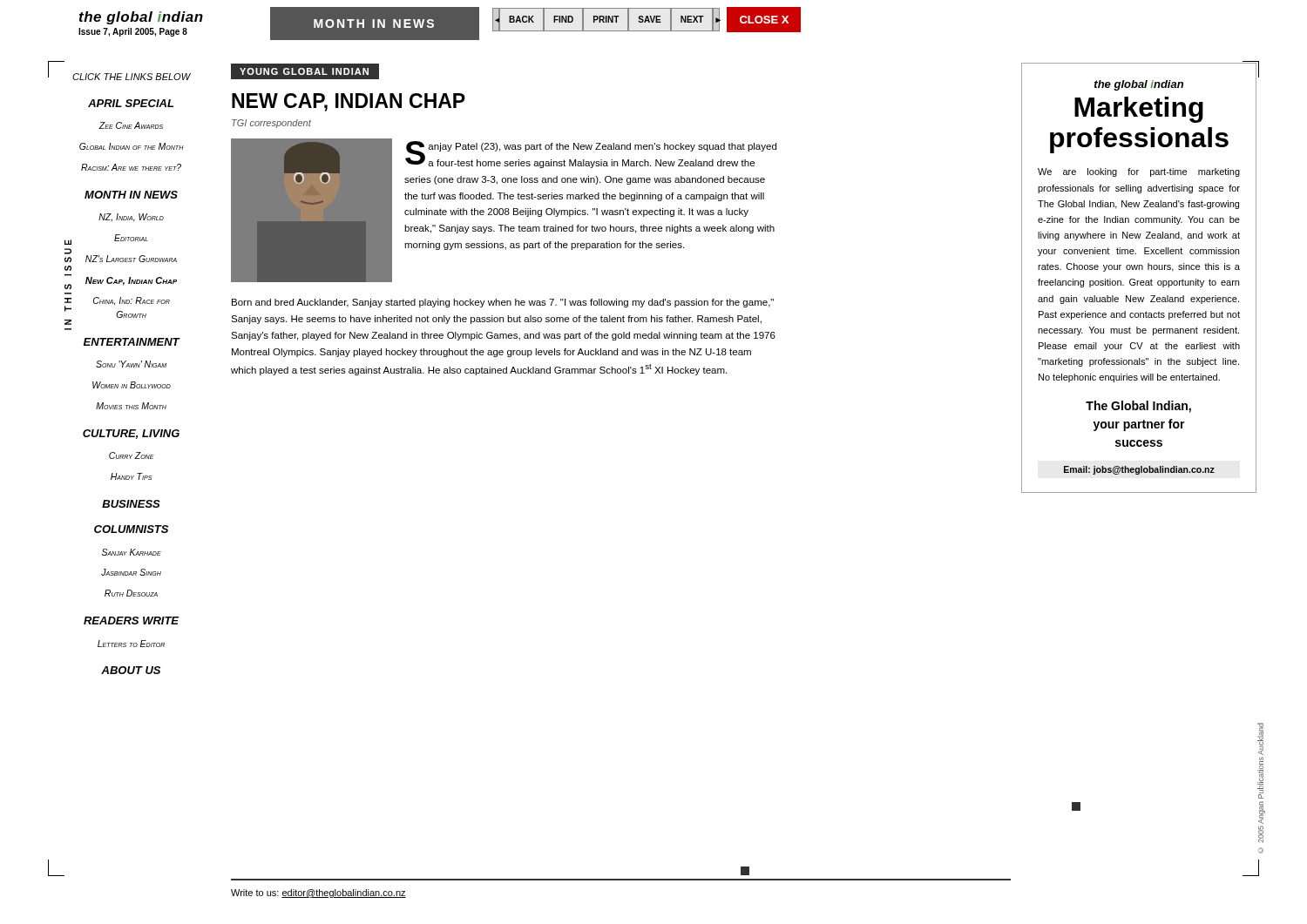
Task: Locate the text starting "Jasbindar Singh"
Action: pos(131,573)
